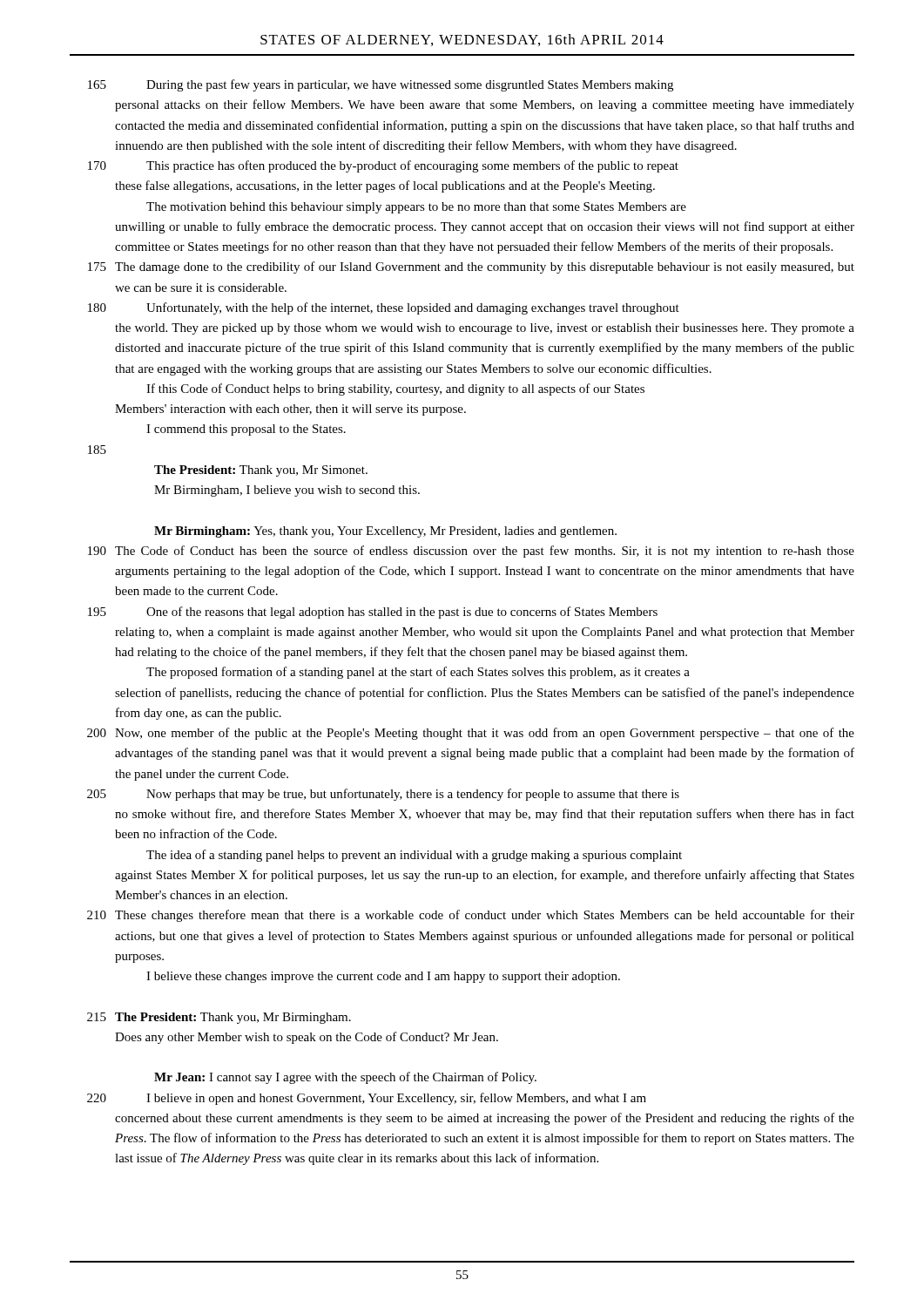Viewport: 924px width, 1307px height.
Task: Click on the text block with the text "200 Now, one member of the public"
Action: 462,754
